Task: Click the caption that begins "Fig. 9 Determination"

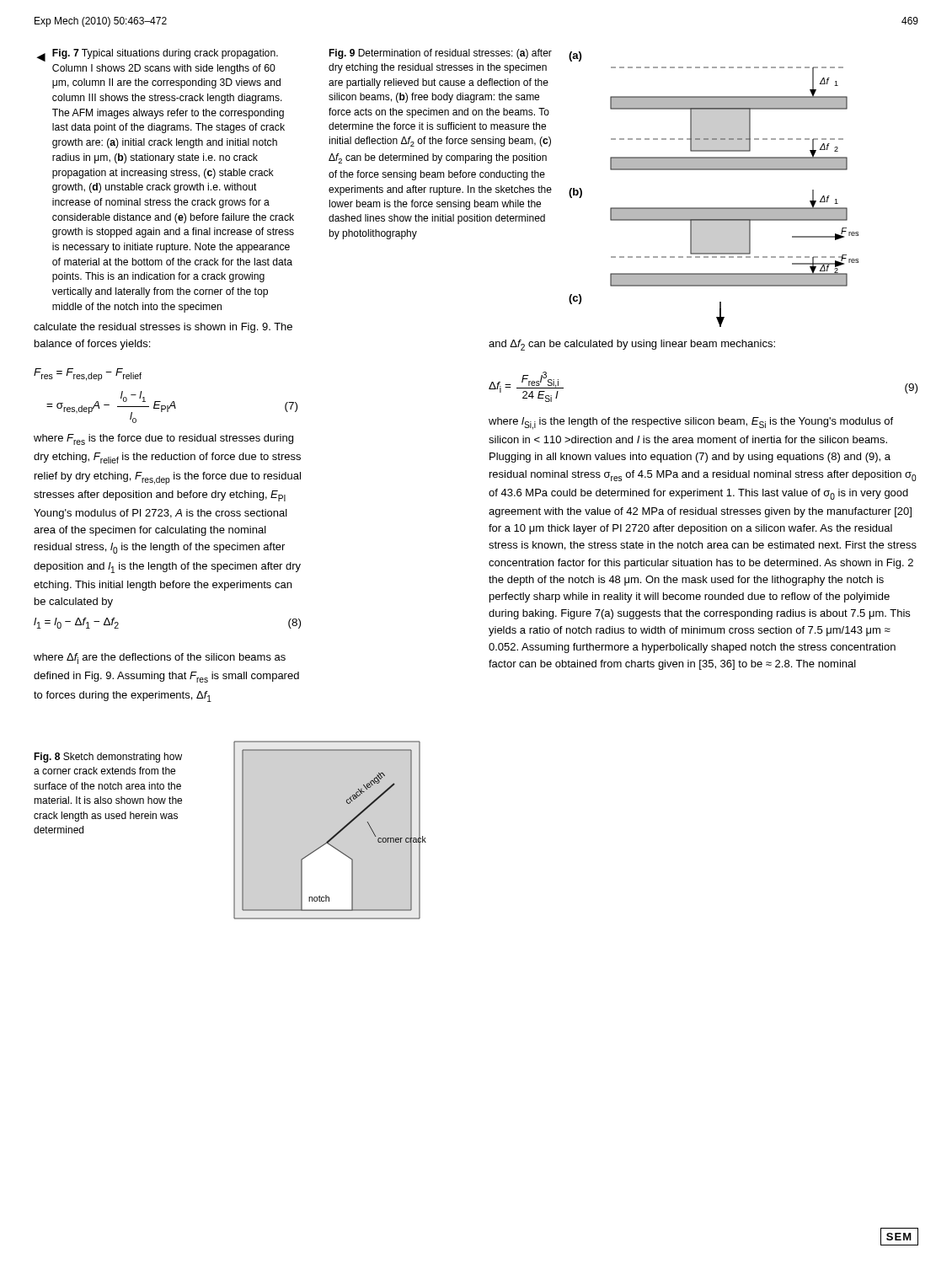Action: (440, 143)
